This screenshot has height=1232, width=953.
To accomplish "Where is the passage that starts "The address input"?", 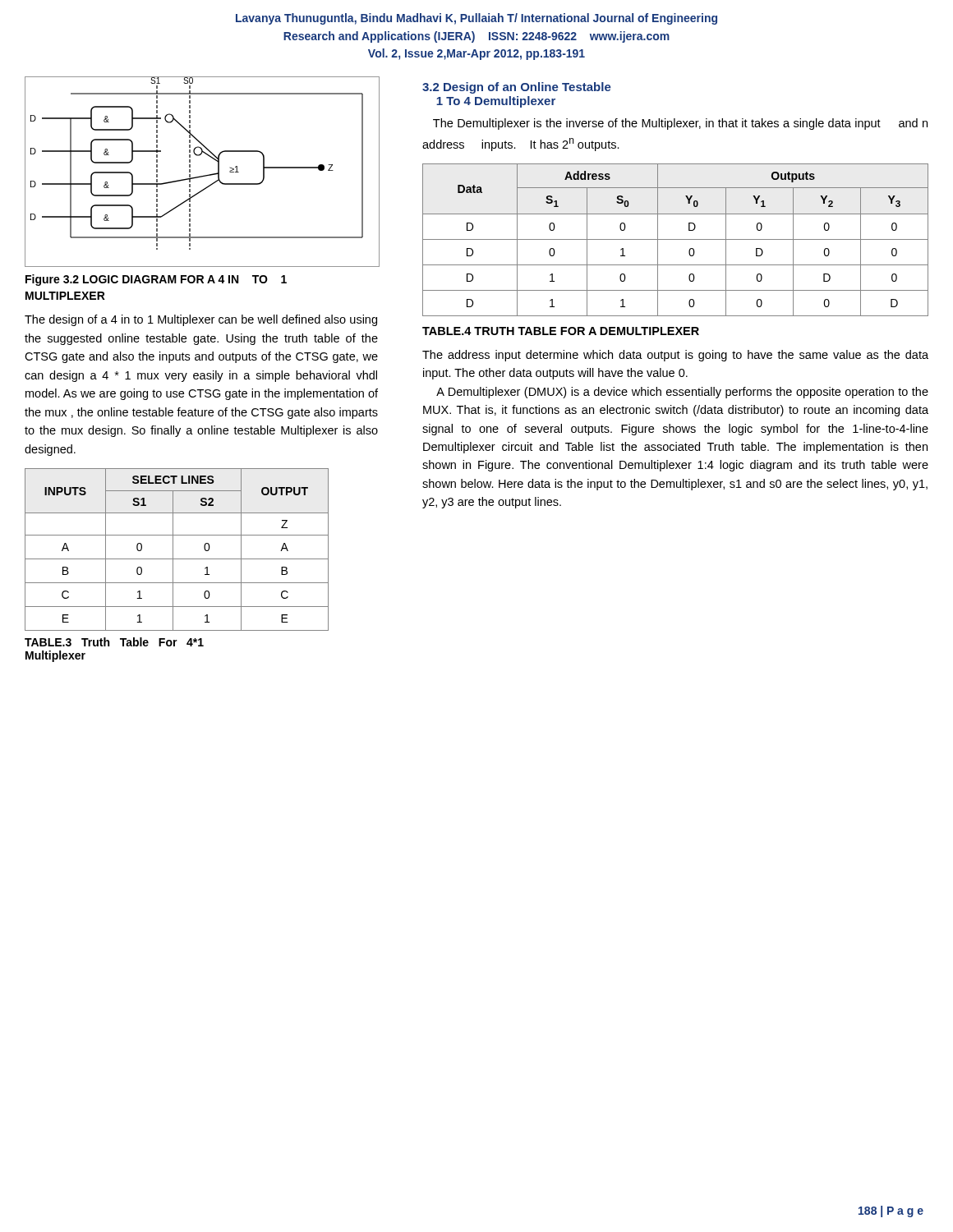I will point(675,428).
